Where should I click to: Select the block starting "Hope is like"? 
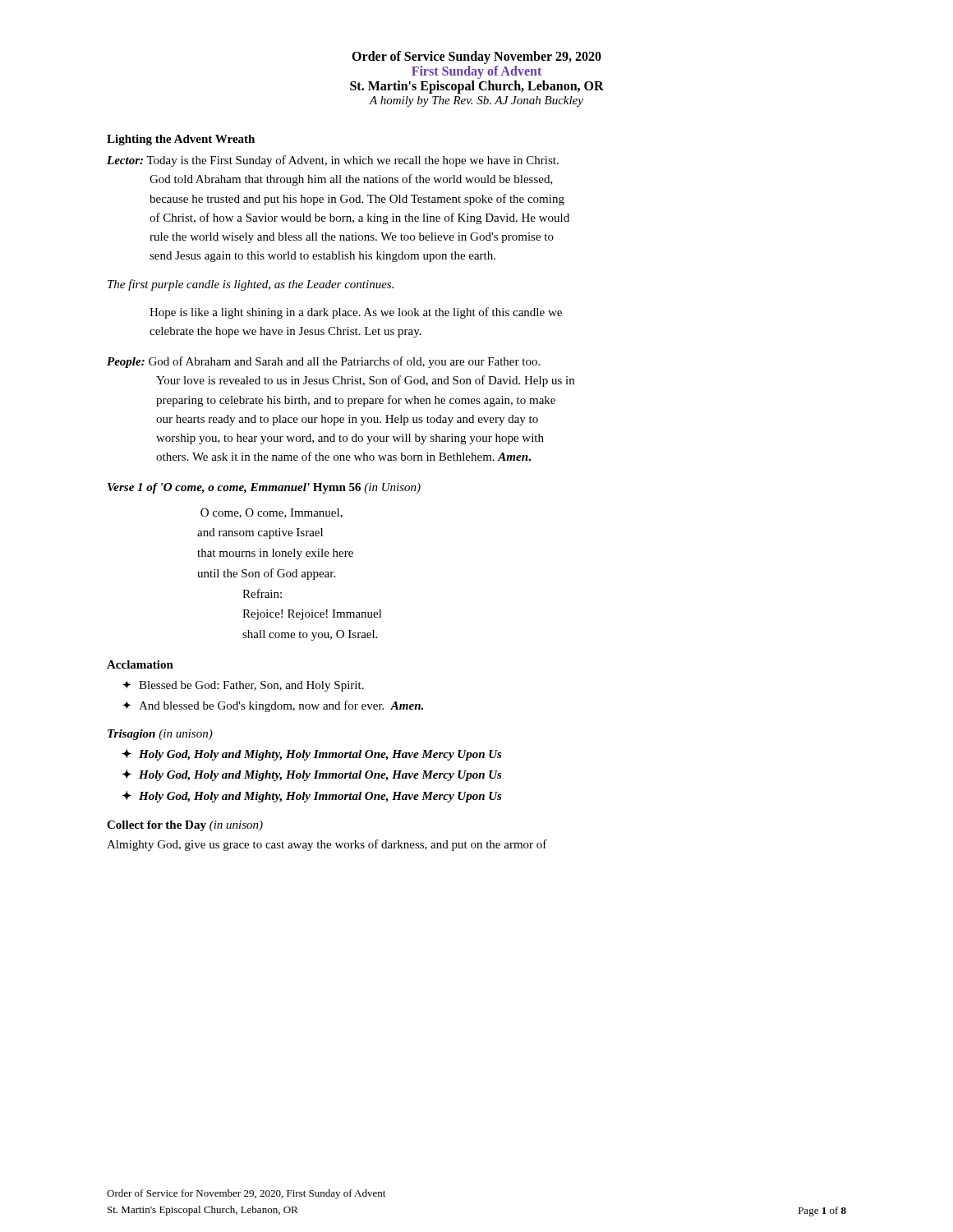click(356, 321)
